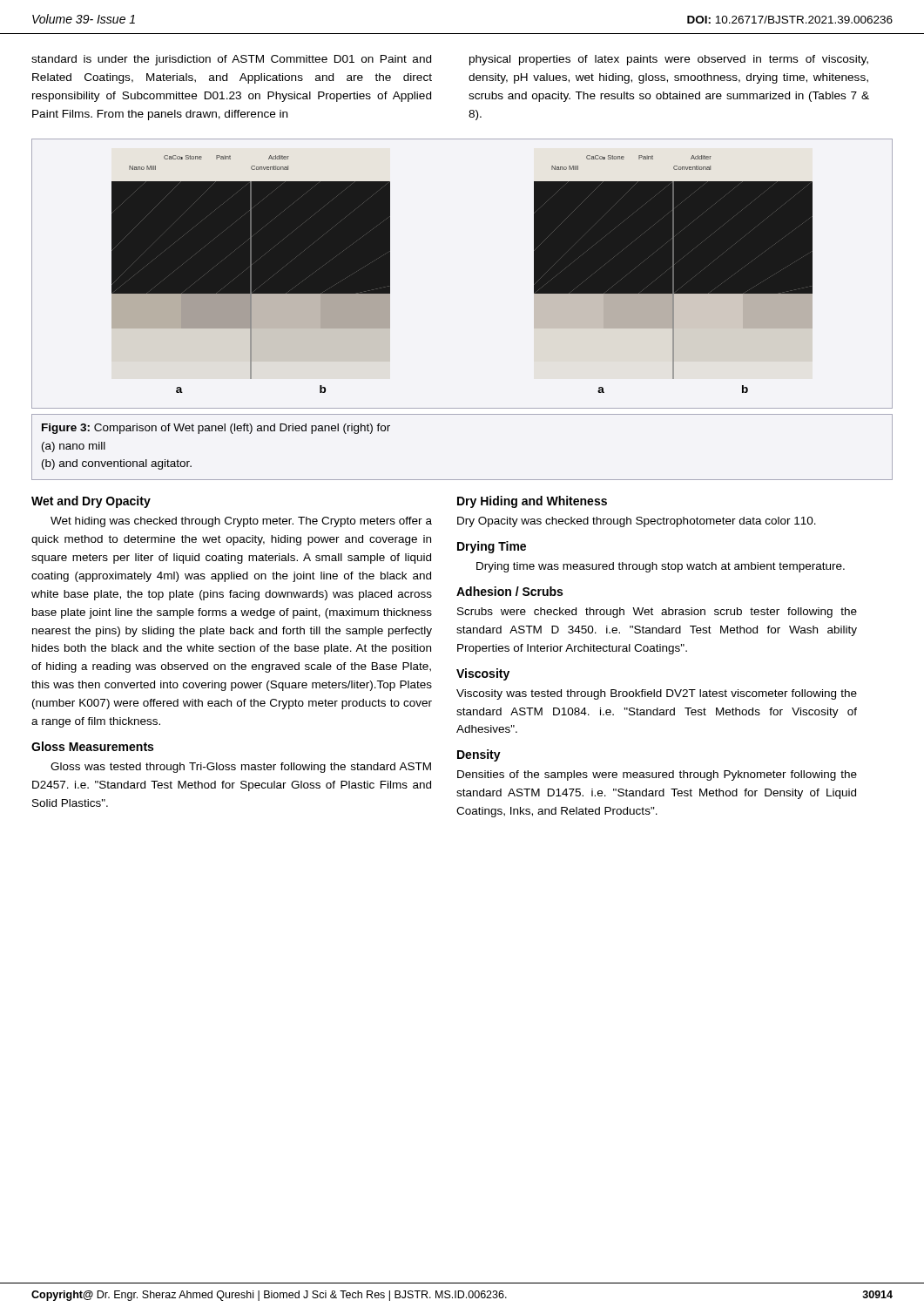The height and width of the screenshot is (1307, 924).
Task: Click on the passage starting "Dry Opacity was checked through Spectrophotometer data"
Action: coord(657,521)
